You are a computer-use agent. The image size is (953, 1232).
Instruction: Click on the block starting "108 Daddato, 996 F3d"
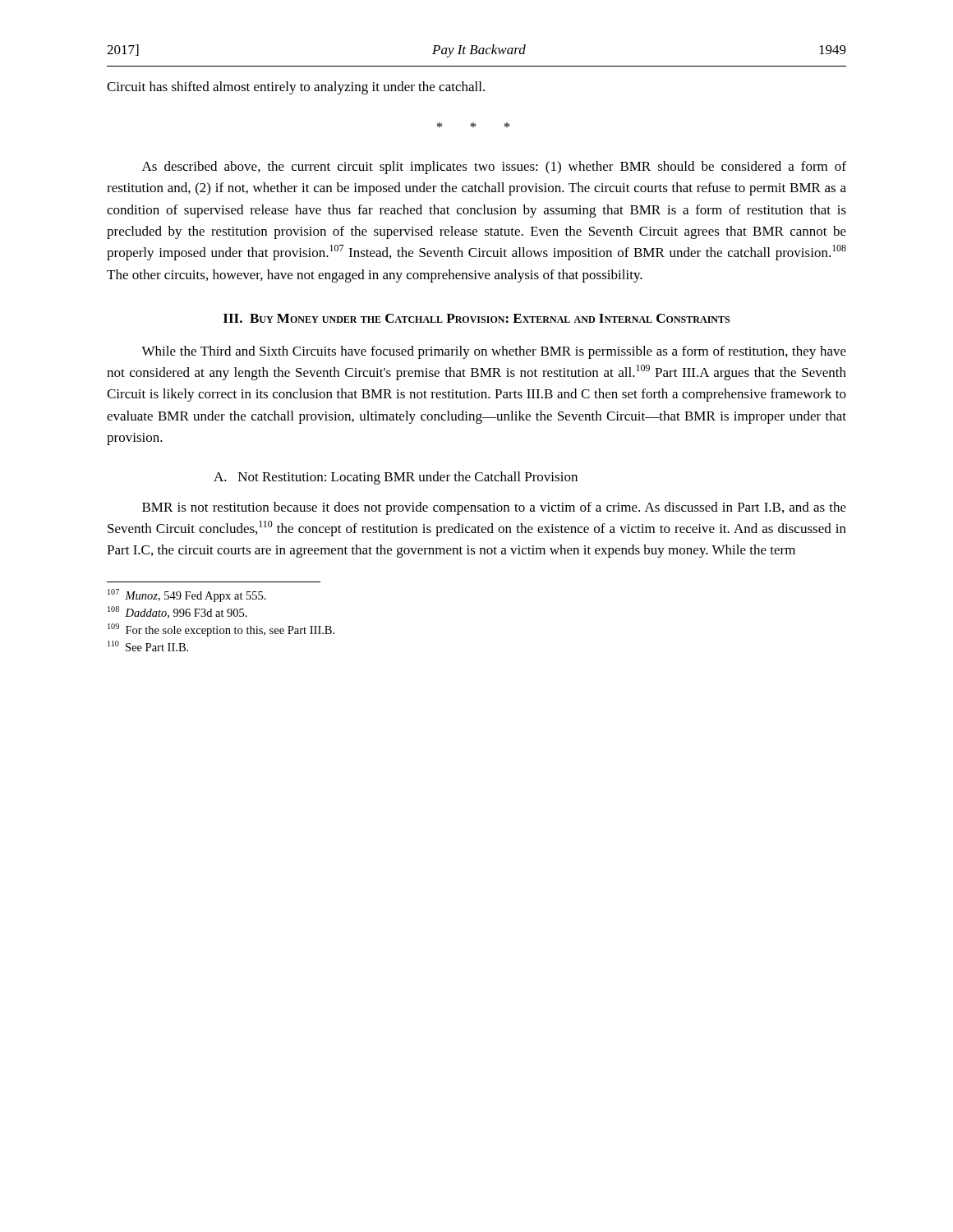tap(177, 612)
